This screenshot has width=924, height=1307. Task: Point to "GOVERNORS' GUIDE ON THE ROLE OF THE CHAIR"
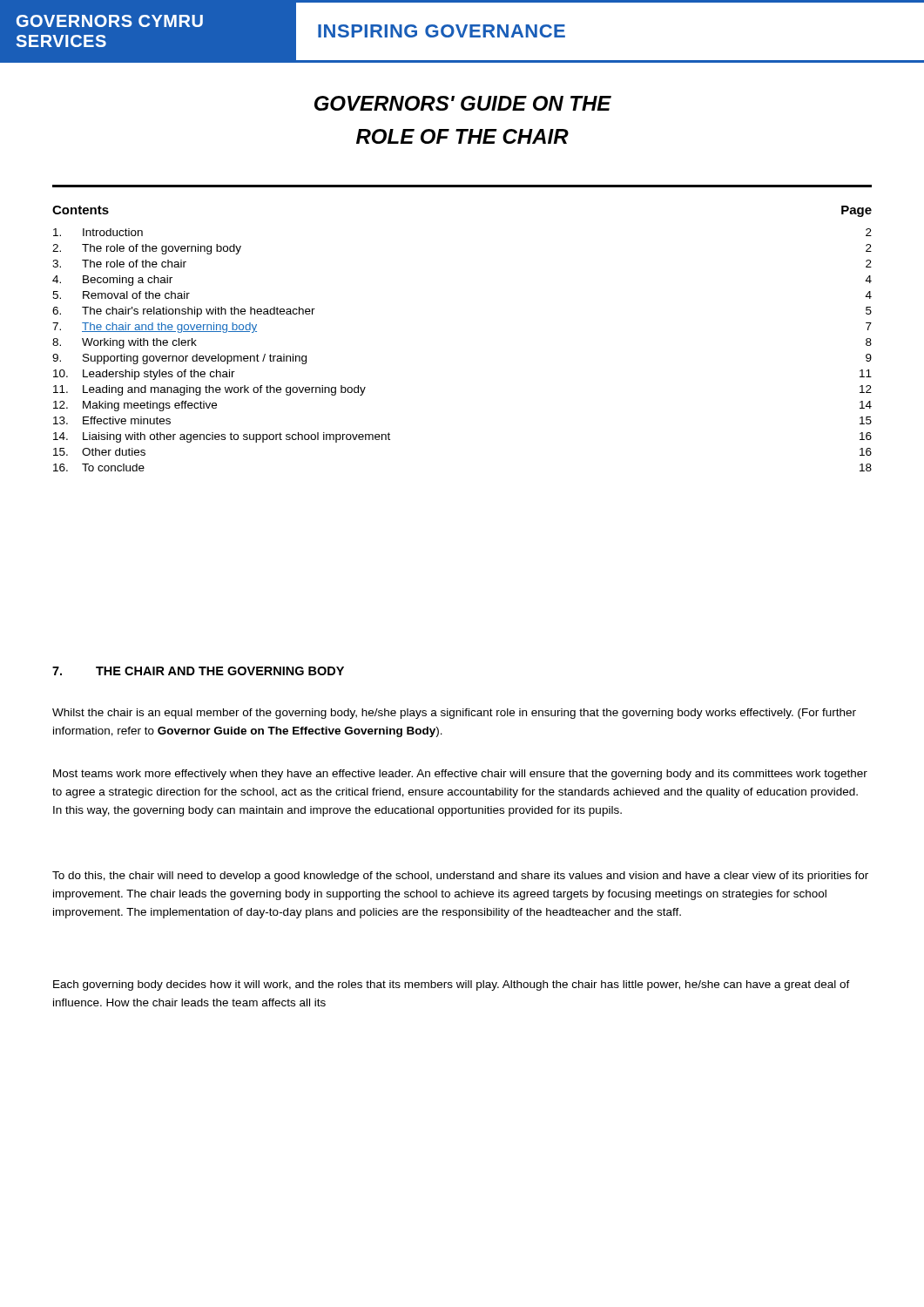pyautogui.click(x=462, y=120)
